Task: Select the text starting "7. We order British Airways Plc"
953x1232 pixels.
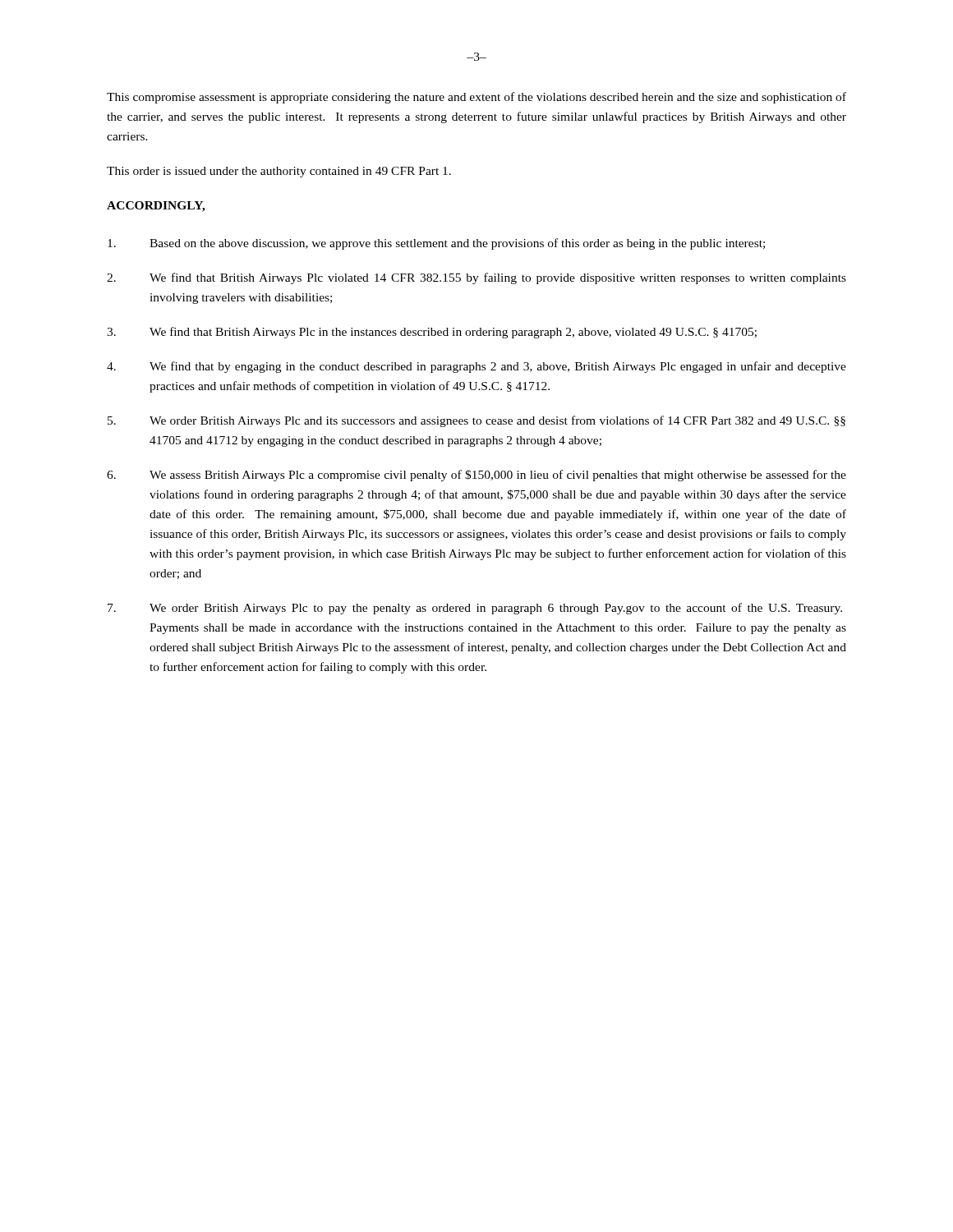Action: point(476,638)
